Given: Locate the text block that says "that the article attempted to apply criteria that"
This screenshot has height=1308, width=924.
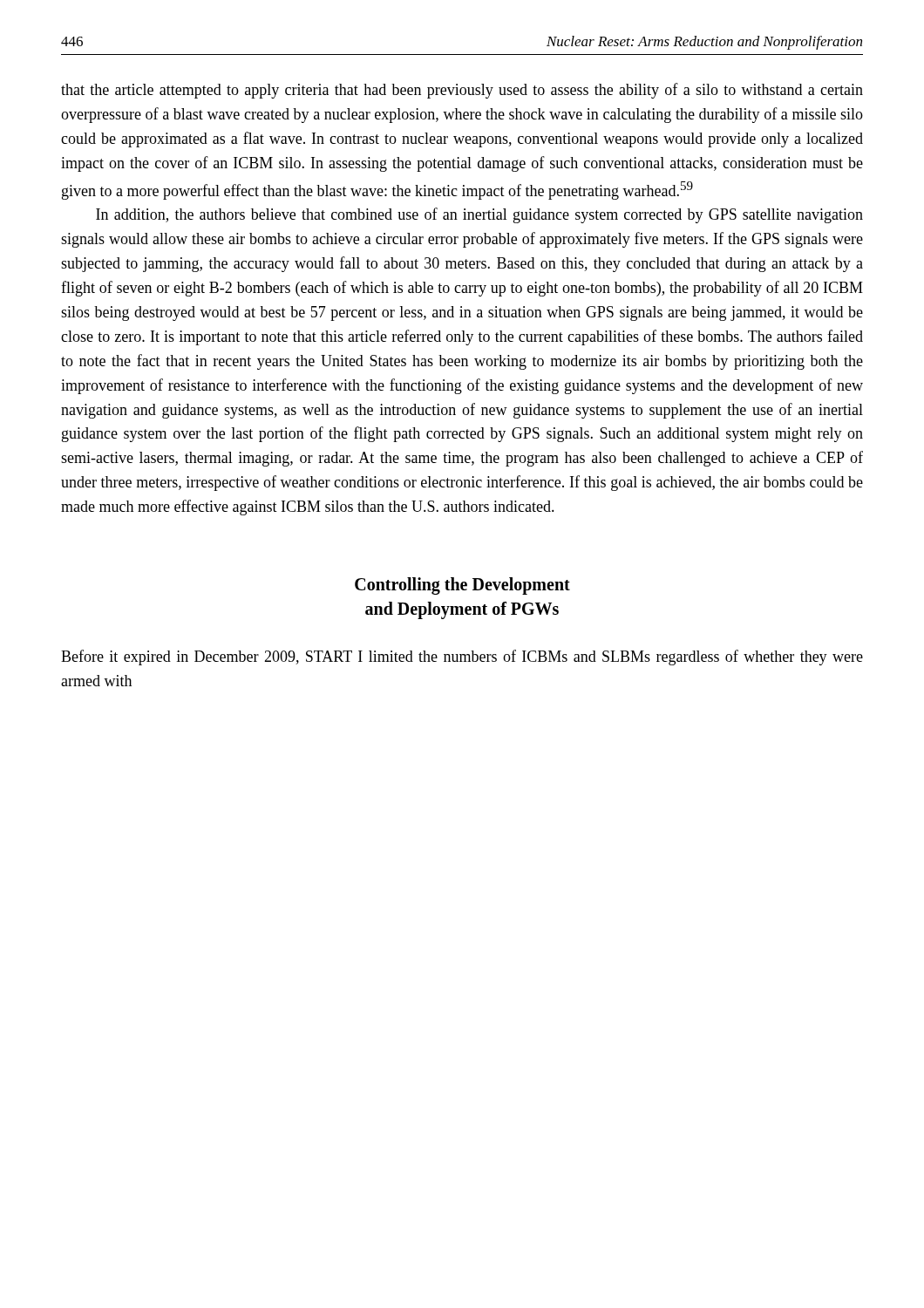Looking at the screenshot, I should [462, 141].
